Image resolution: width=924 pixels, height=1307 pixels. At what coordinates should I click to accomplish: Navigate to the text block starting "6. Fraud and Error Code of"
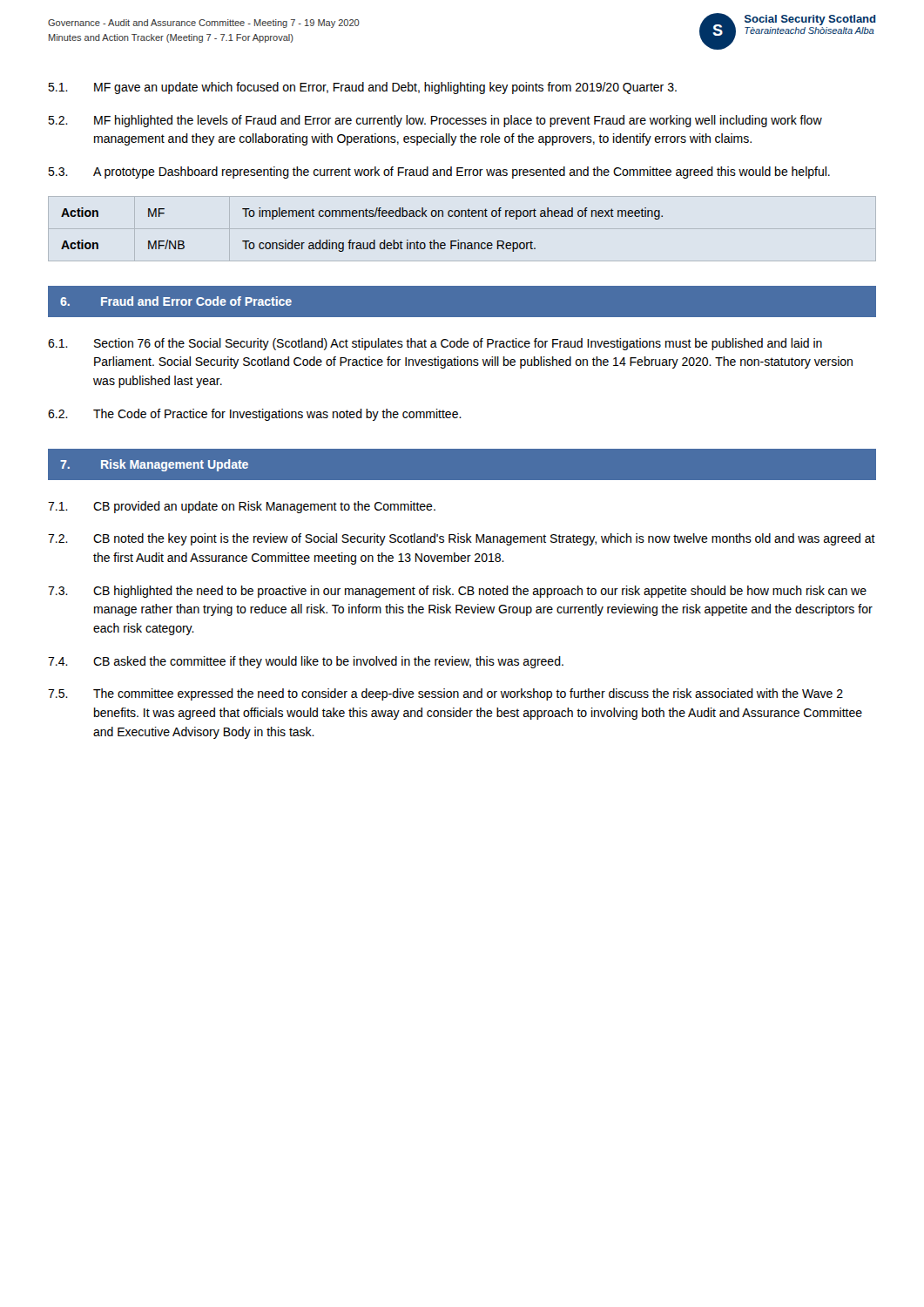[x=176, y=301]
